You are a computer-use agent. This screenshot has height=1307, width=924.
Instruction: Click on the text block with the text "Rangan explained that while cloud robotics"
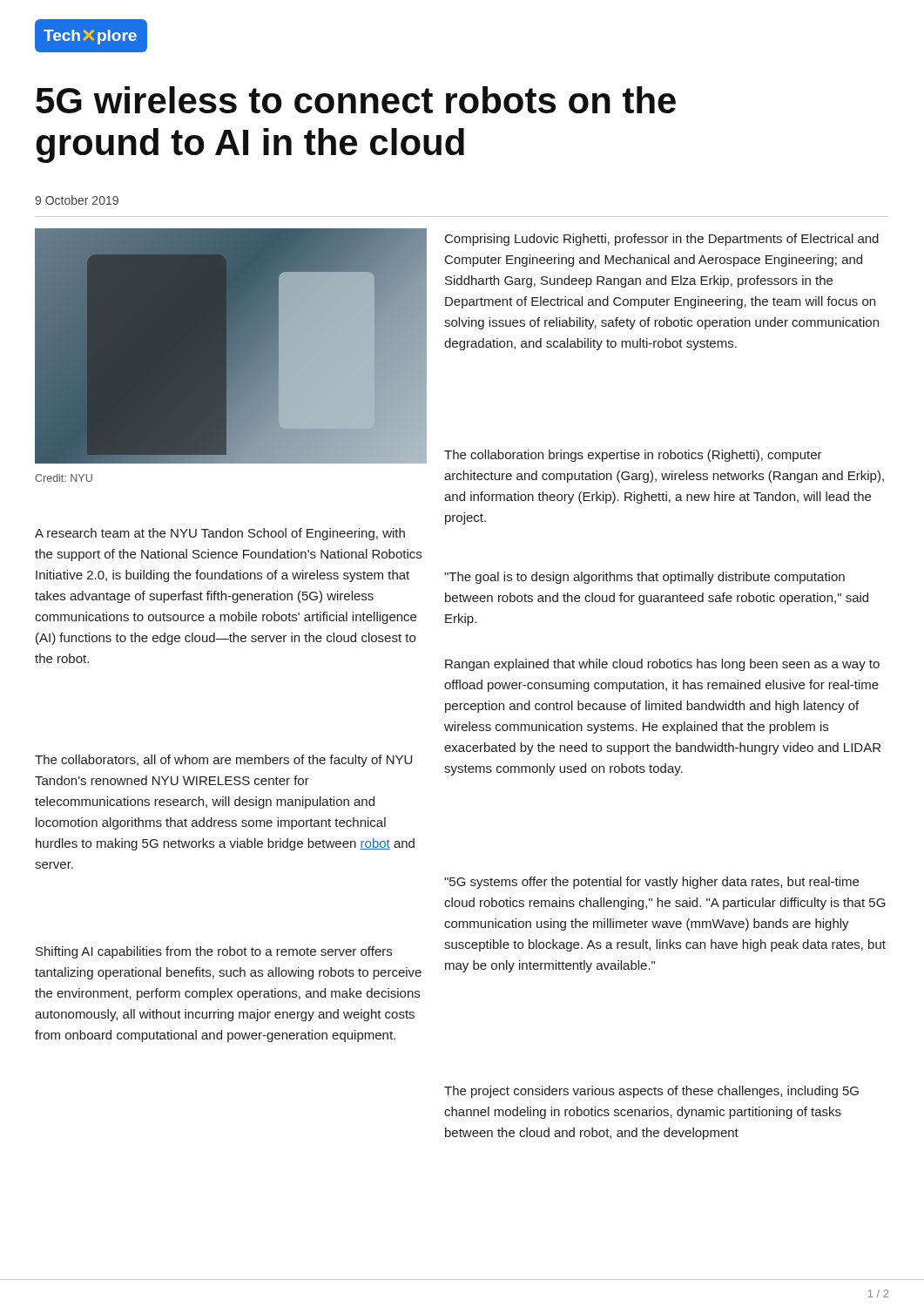click(x=666, y=716)
